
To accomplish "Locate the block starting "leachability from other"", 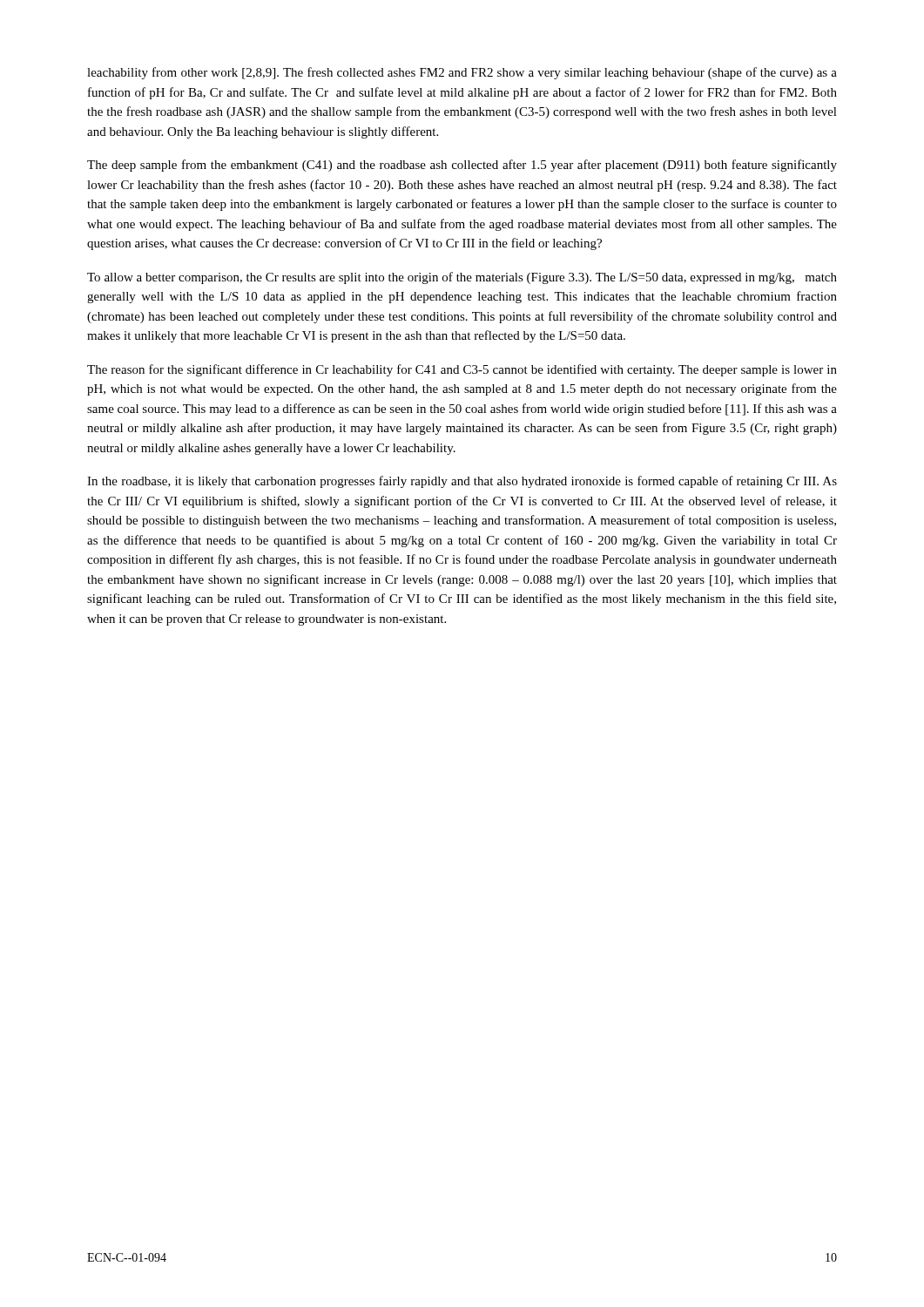I will tap(462, 102).
